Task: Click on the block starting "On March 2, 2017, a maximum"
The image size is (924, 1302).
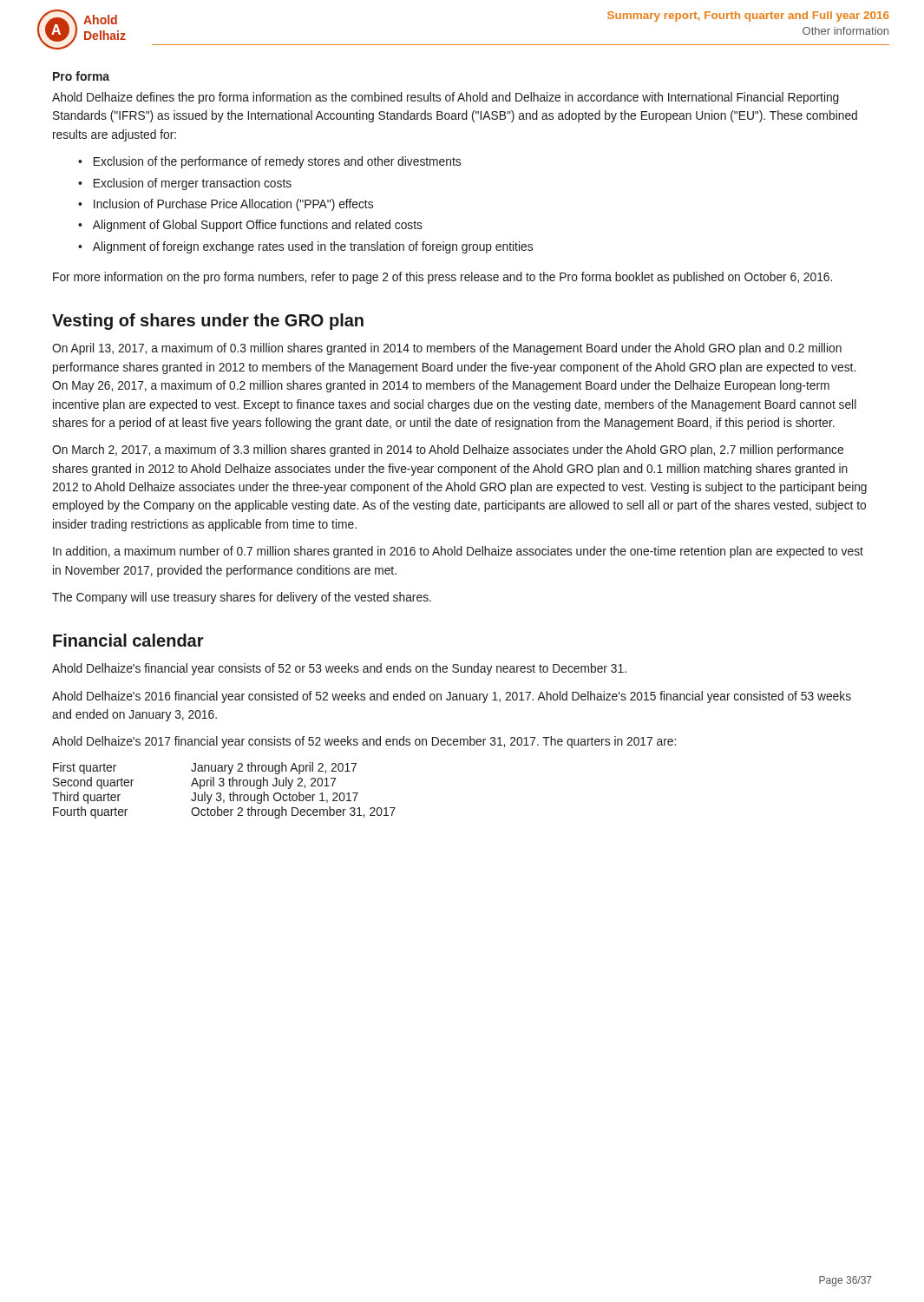Action: point(460,487)
